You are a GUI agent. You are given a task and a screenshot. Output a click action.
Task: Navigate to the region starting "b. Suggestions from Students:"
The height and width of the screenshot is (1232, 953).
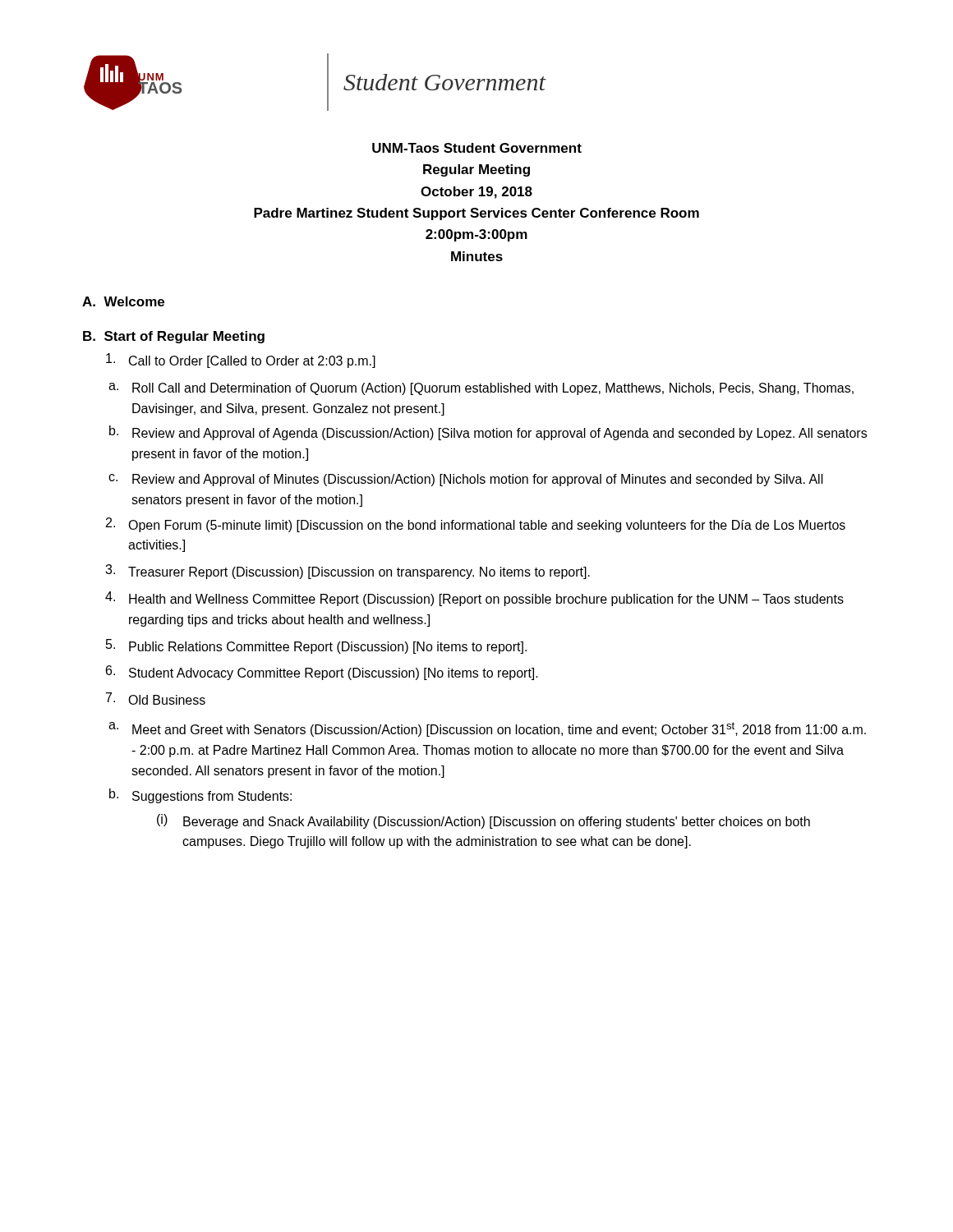coord(200,796)
